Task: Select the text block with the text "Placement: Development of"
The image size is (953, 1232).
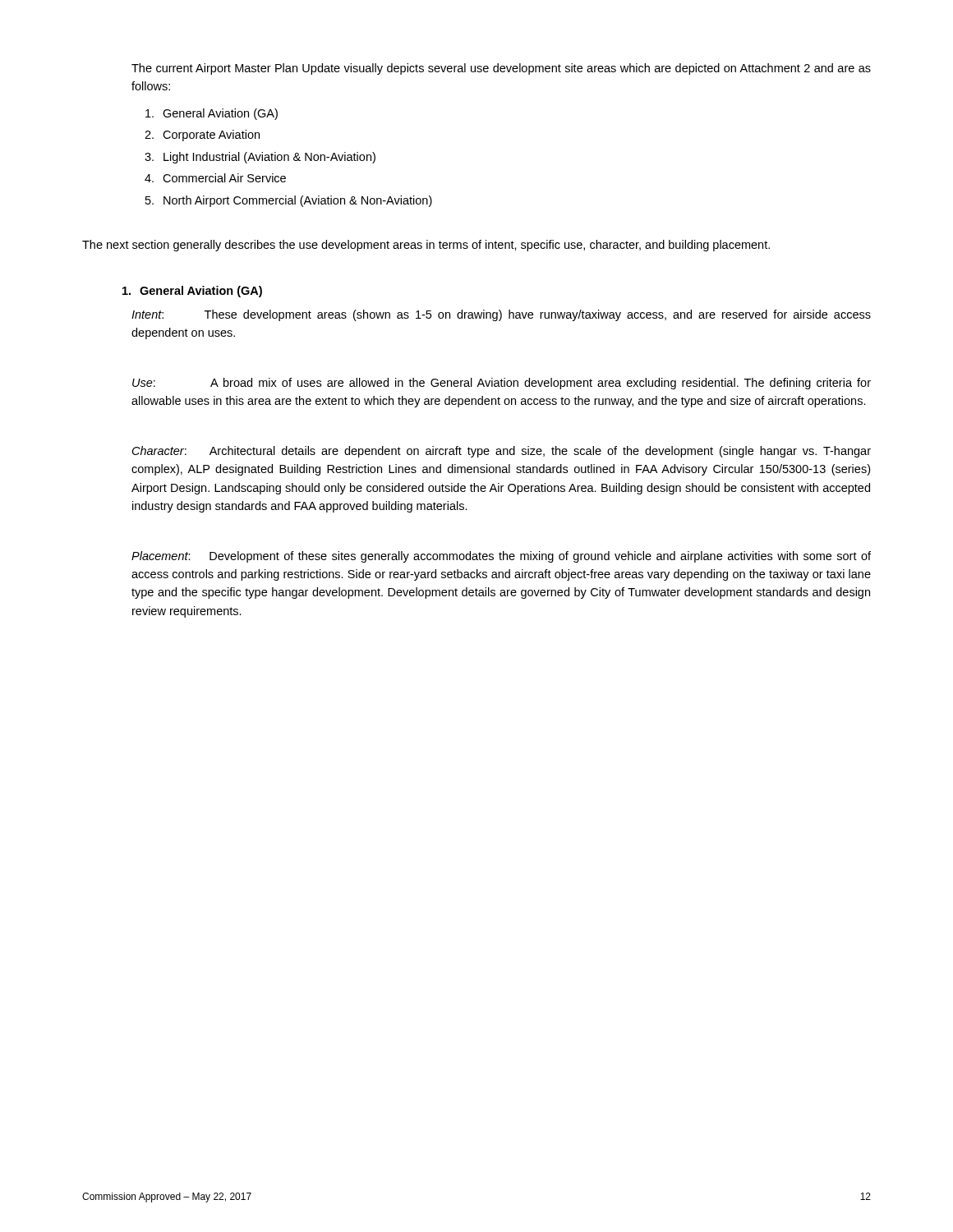Action: coord(501,583)
